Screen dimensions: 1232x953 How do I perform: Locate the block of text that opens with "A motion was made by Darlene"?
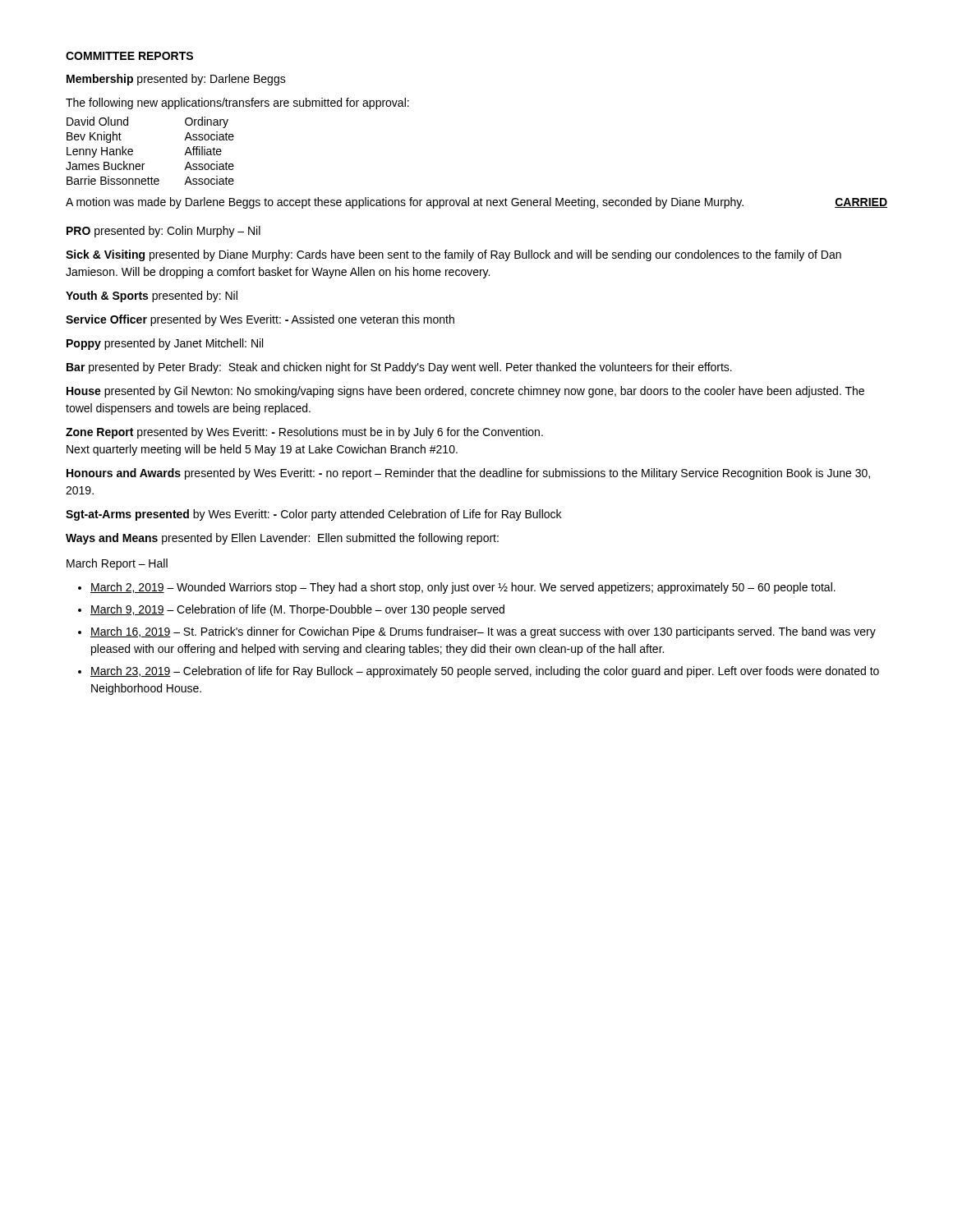click(476, 202)
